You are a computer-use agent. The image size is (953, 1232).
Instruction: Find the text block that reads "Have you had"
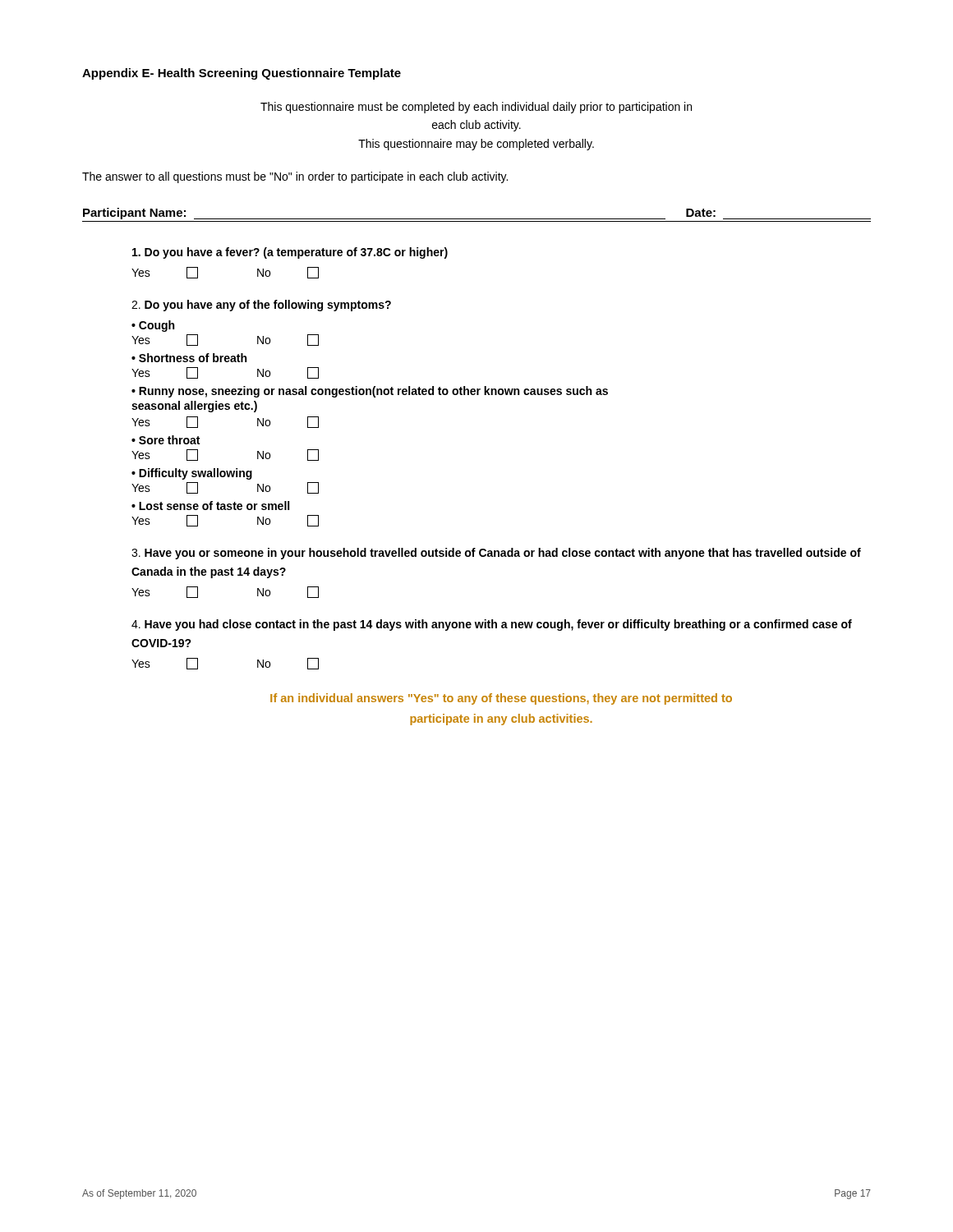(x=492, y=625)
